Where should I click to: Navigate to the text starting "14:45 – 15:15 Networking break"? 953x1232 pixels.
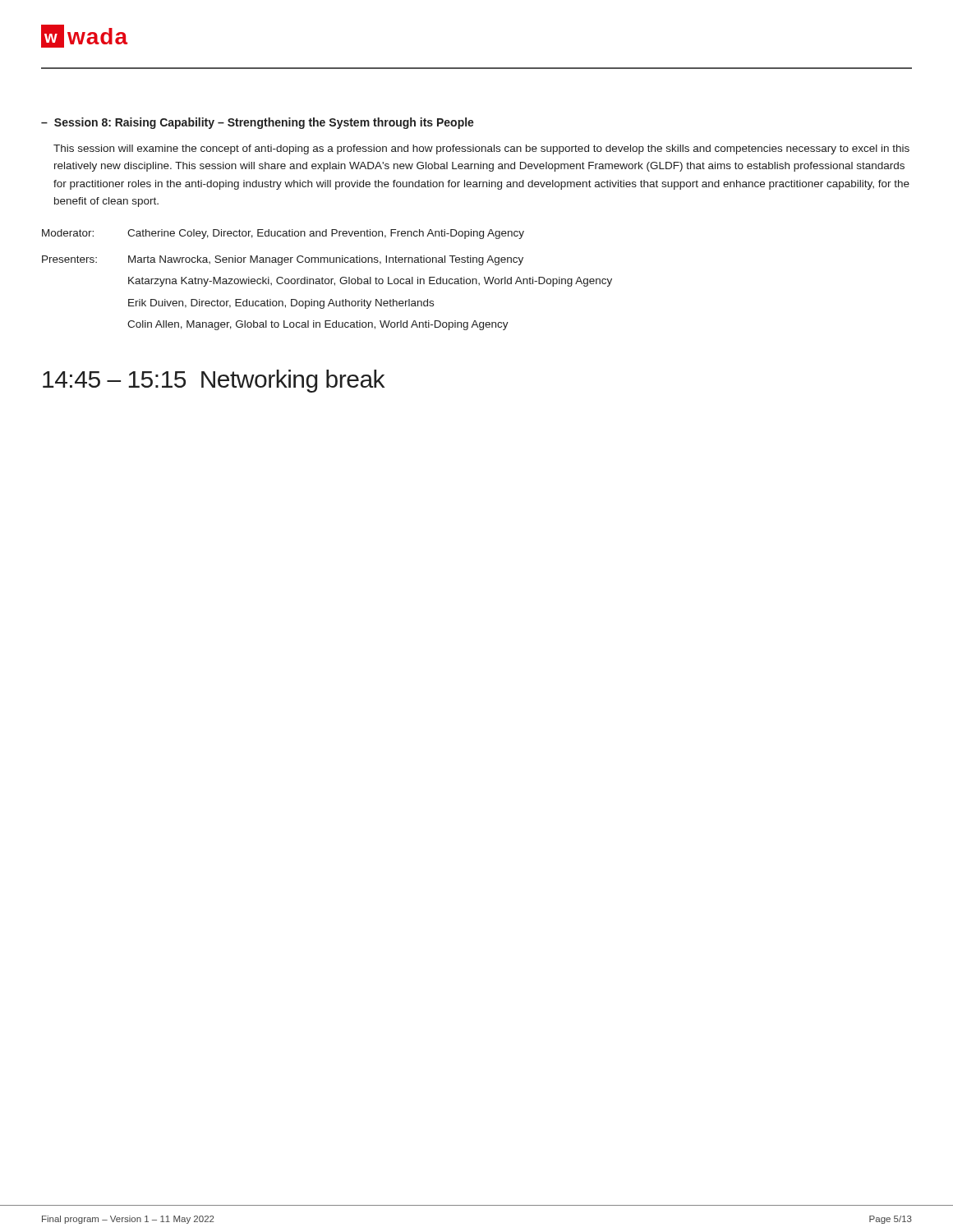click(213, 379)
